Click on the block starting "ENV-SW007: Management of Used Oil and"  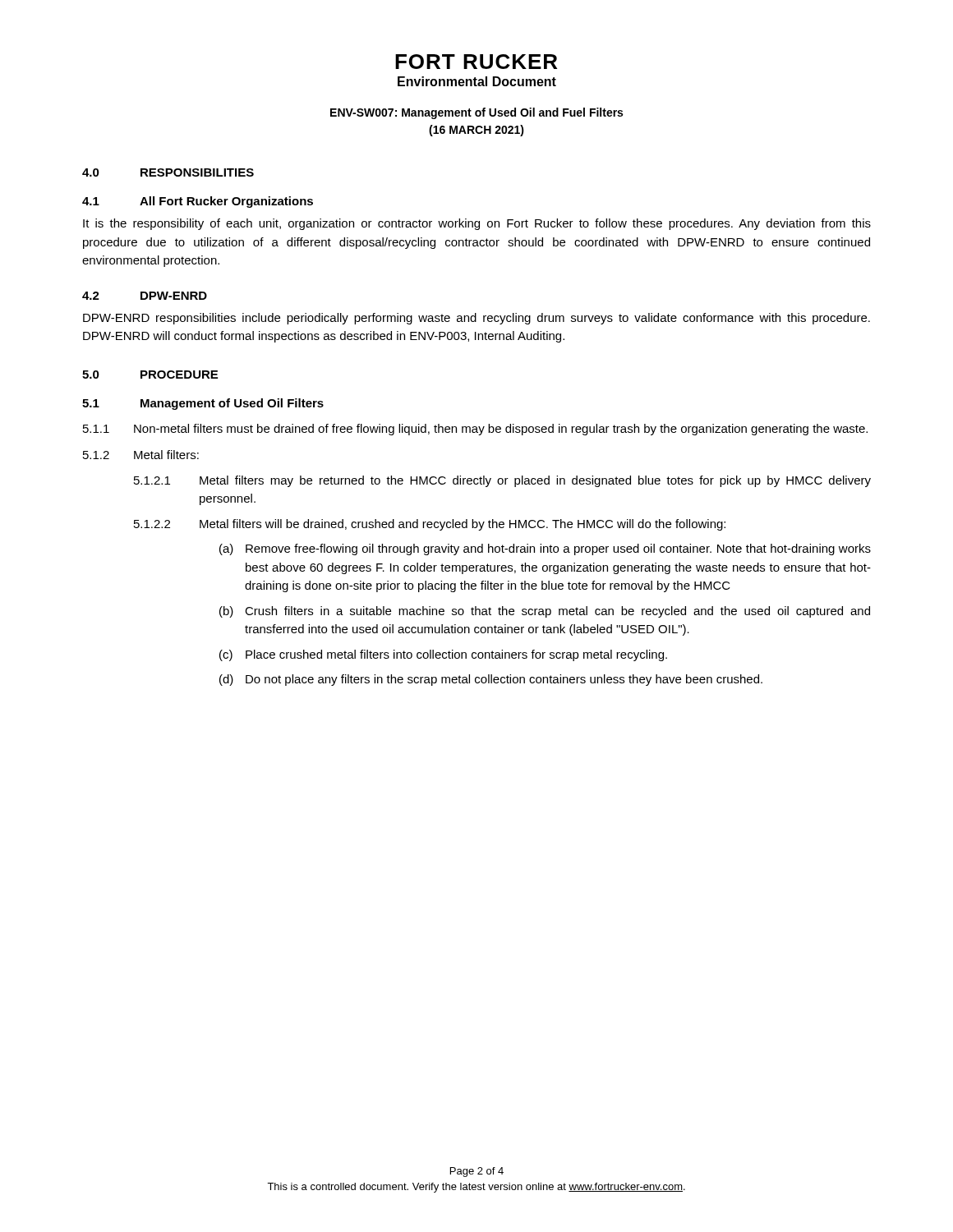pos(476,122)
